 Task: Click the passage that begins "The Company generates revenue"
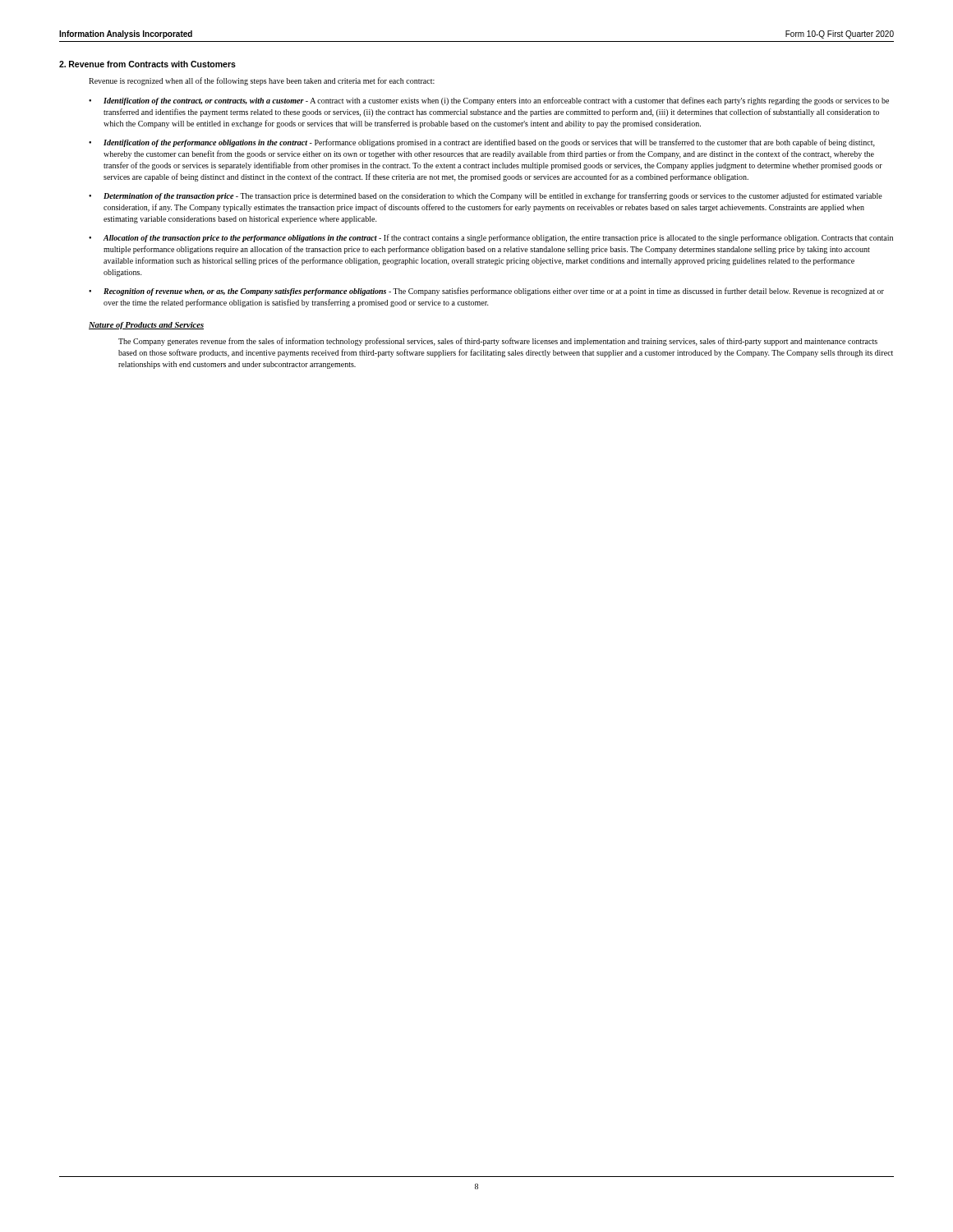pyautogui.click(x=506, y=353)
